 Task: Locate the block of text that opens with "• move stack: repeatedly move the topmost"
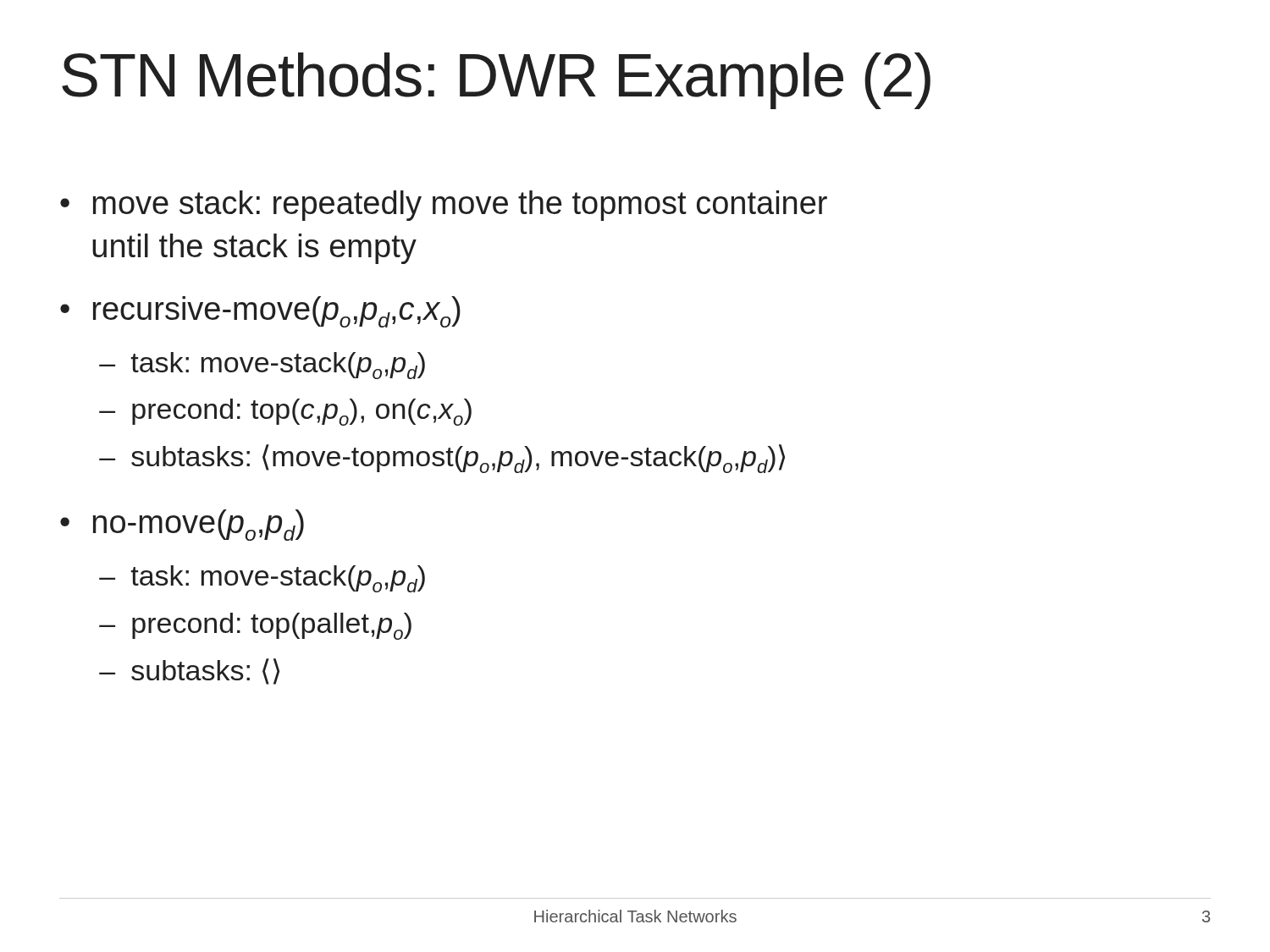pos(443,225)
